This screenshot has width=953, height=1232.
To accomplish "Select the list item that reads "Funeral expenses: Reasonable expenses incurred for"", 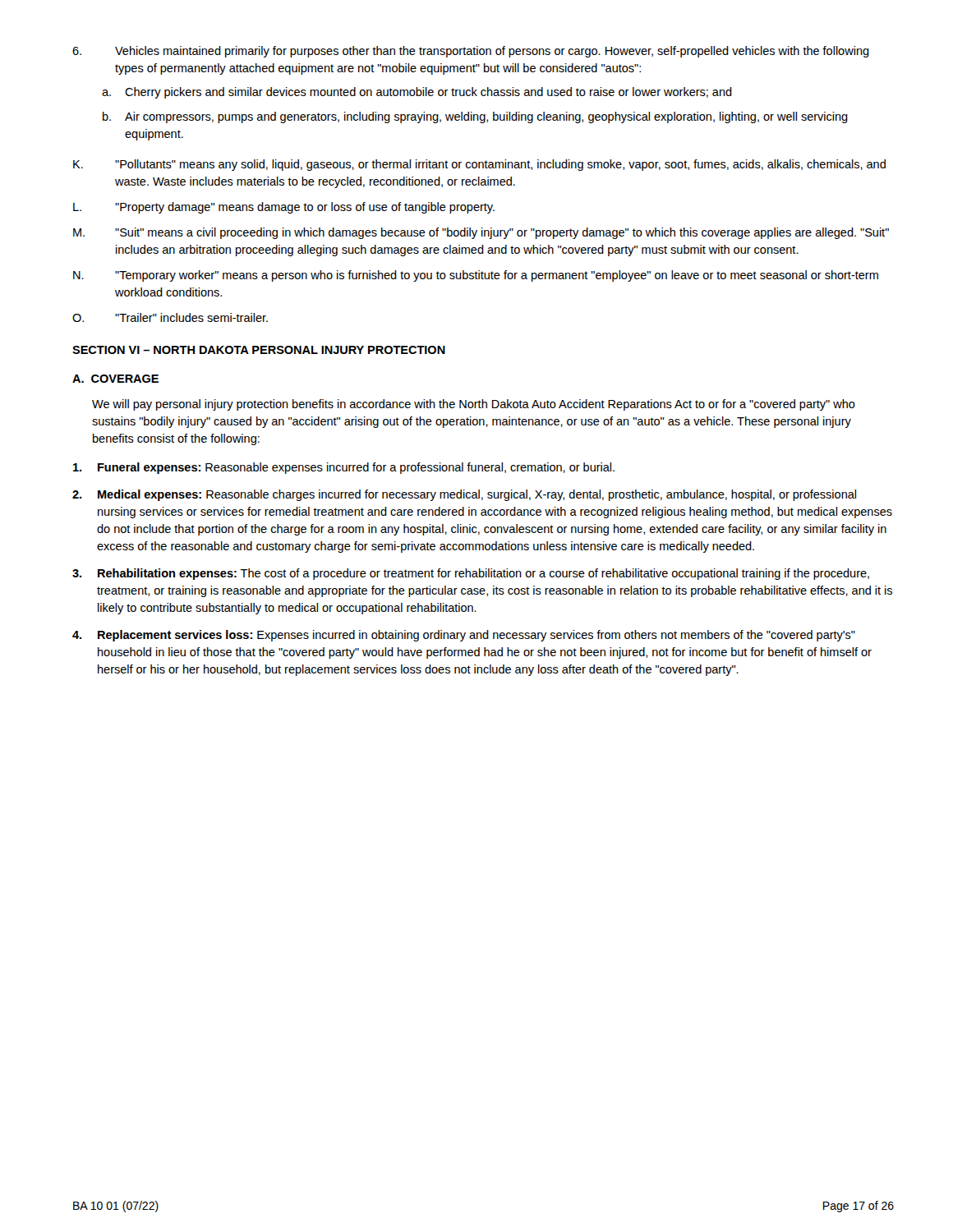I will coord(483,468).
